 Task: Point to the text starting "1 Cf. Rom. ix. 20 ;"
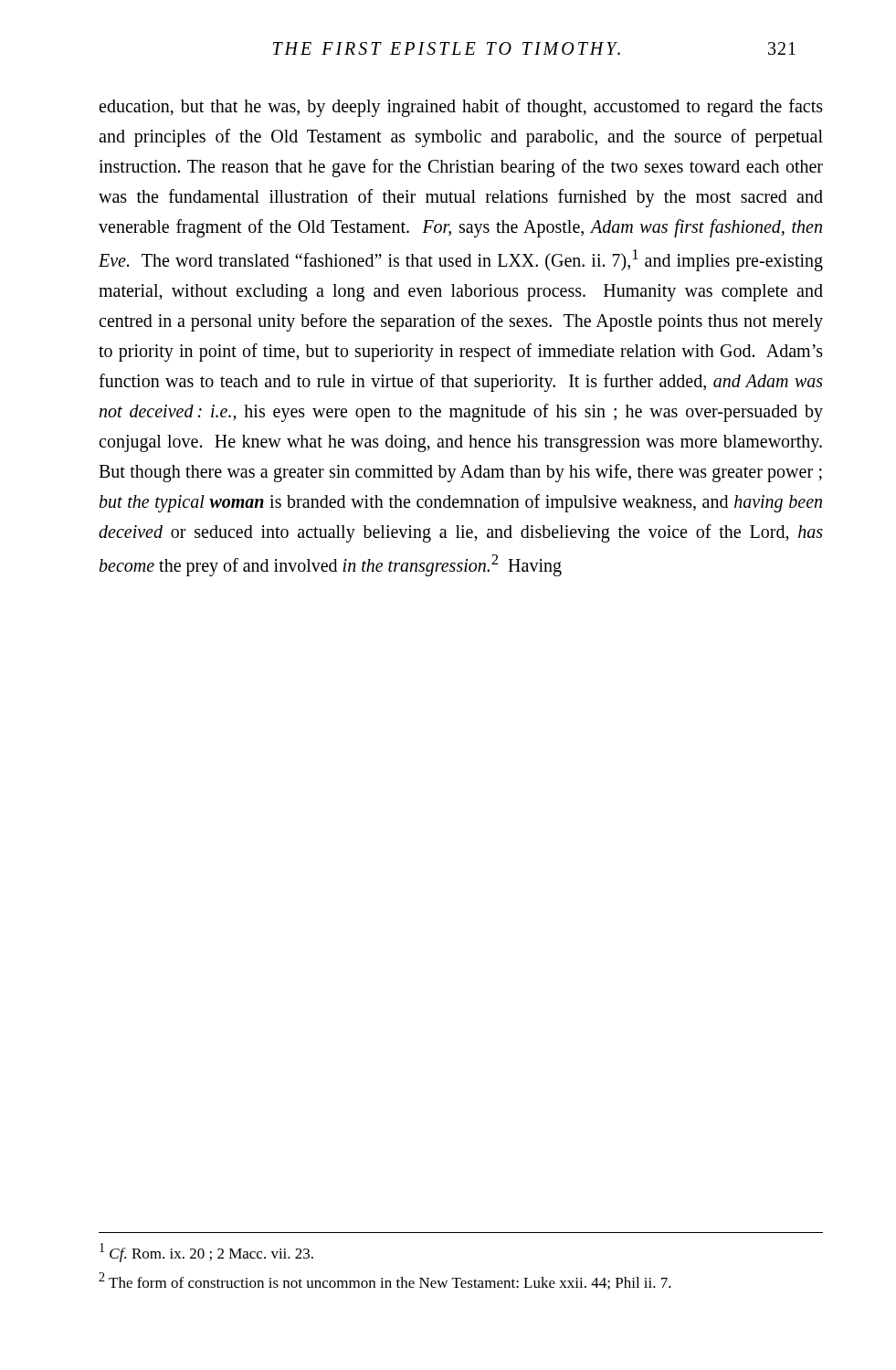point(461,1267)
